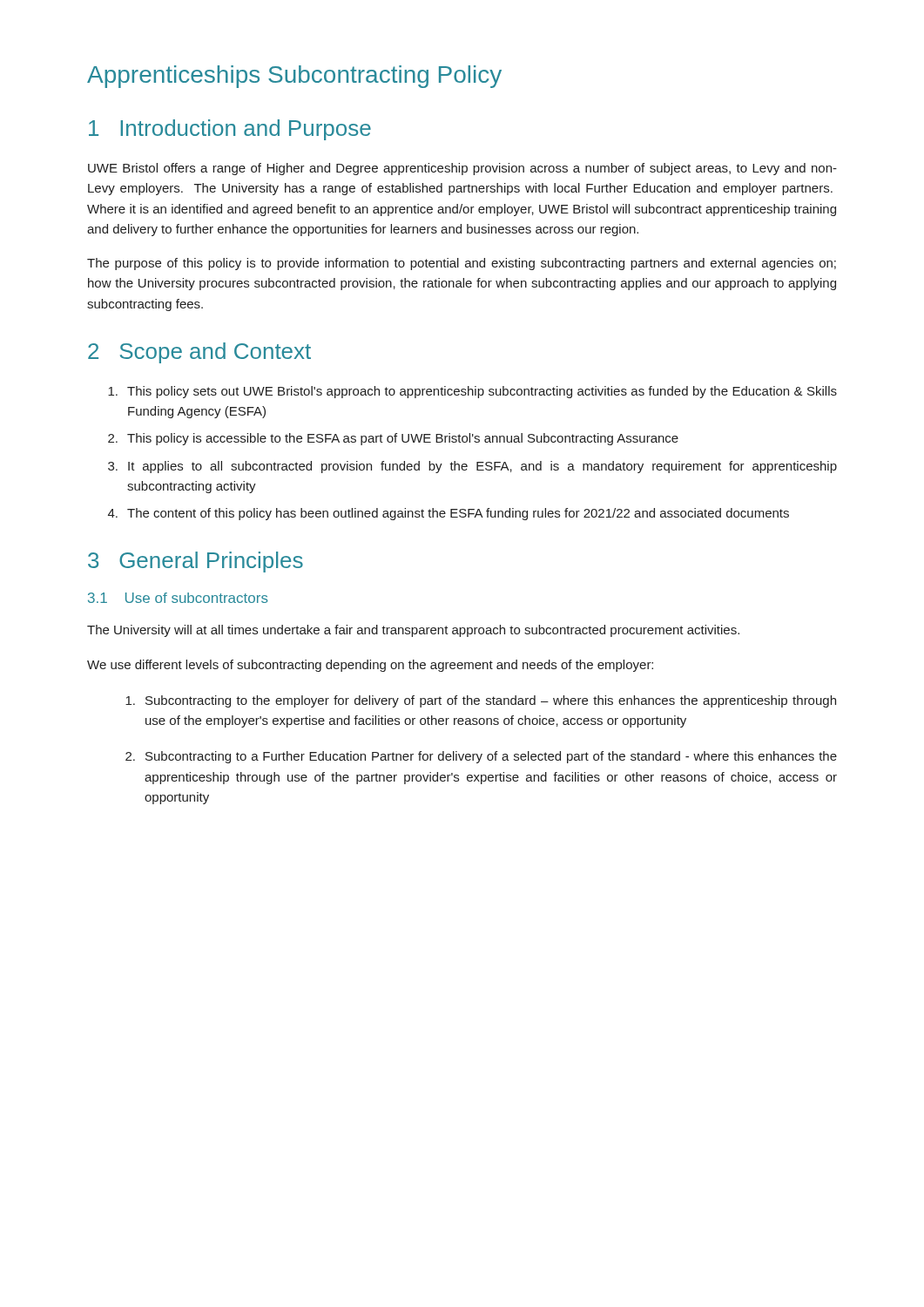Image resolution: width=924 pixels, height=1307 pixels.
Task: Select the block starting "3.1 Use of"
Action: point(178,598)
